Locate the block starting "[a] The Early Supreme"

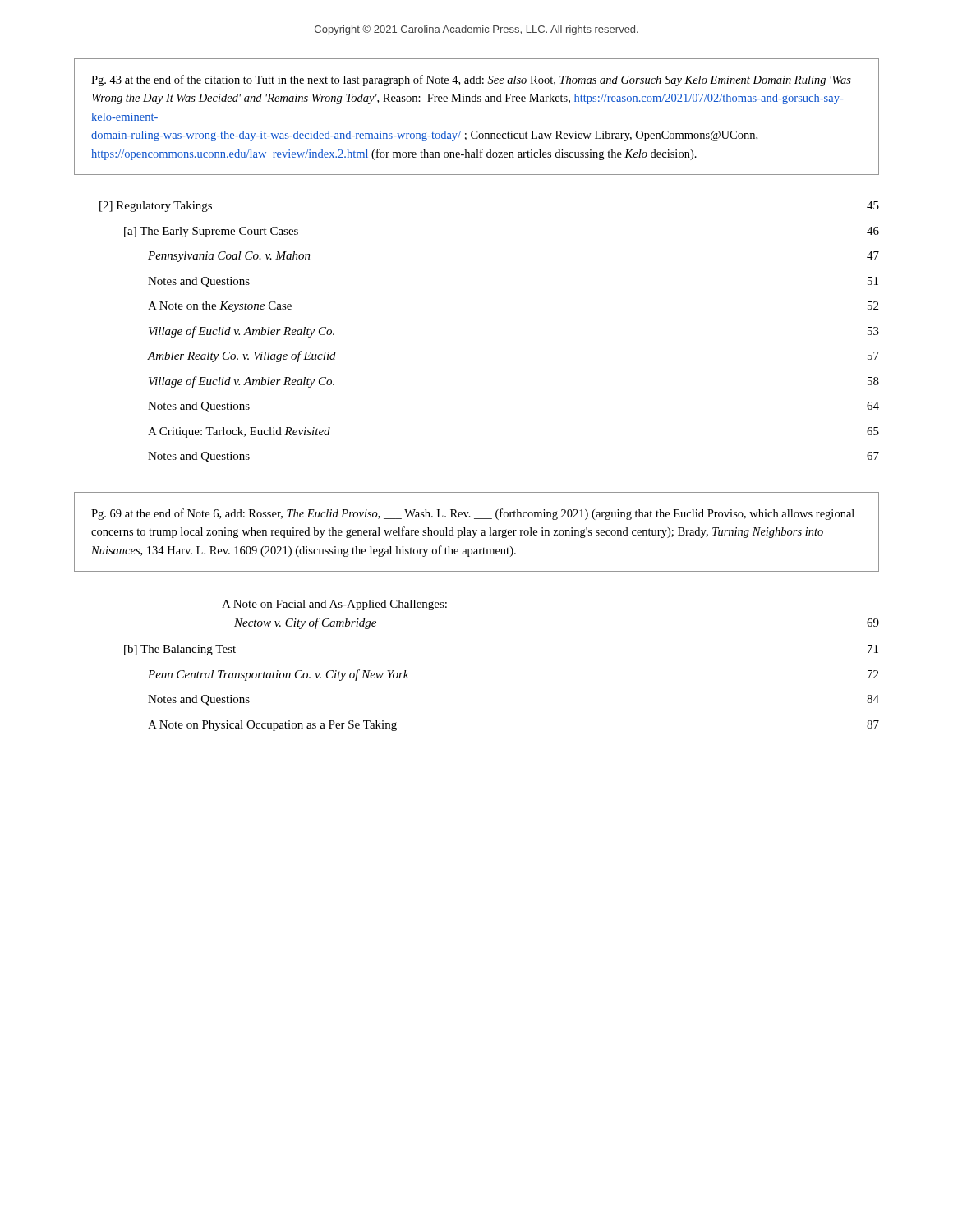coord(216,232)
